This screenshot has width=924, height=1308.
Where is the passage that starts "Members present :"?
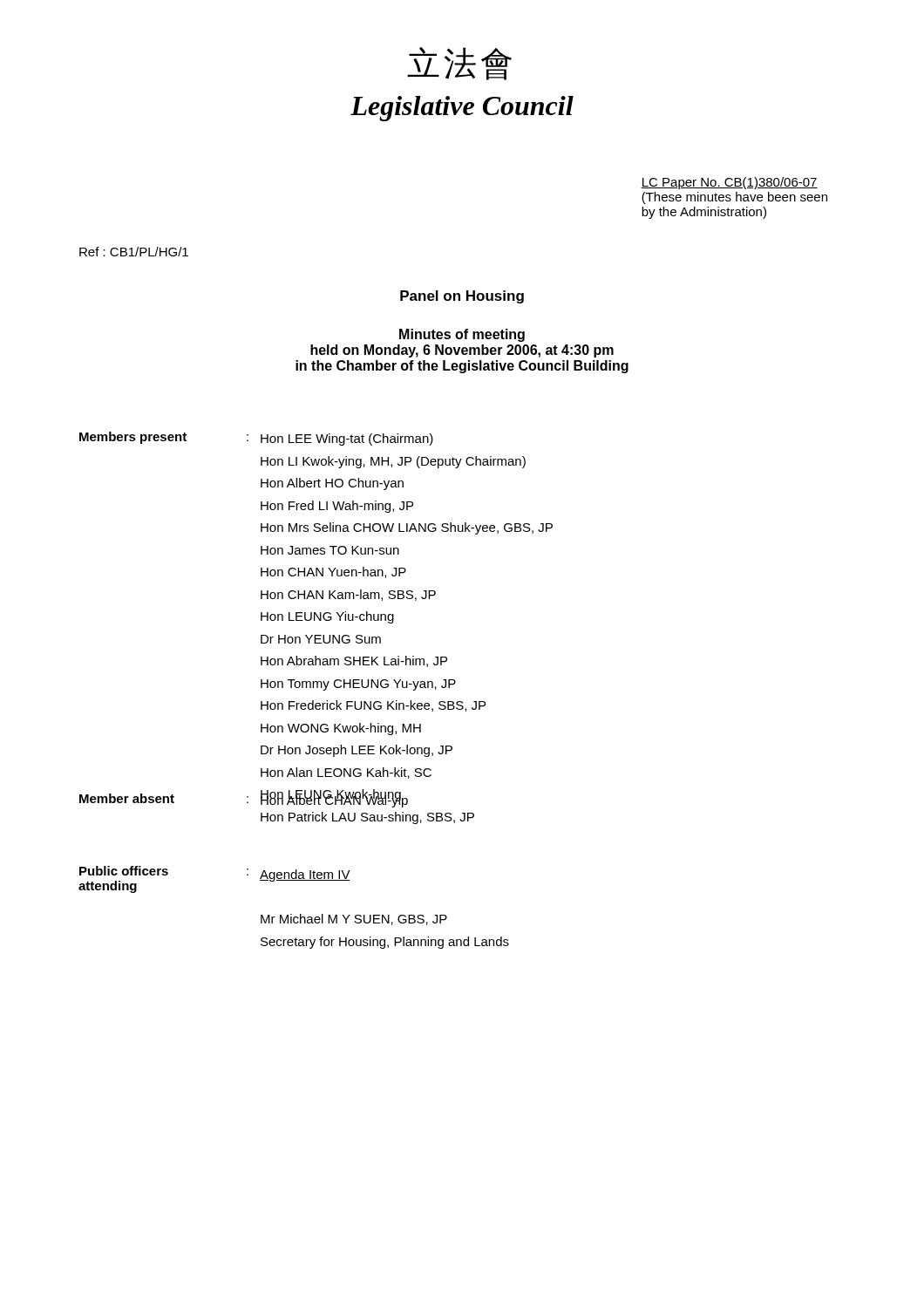[130, 438]
